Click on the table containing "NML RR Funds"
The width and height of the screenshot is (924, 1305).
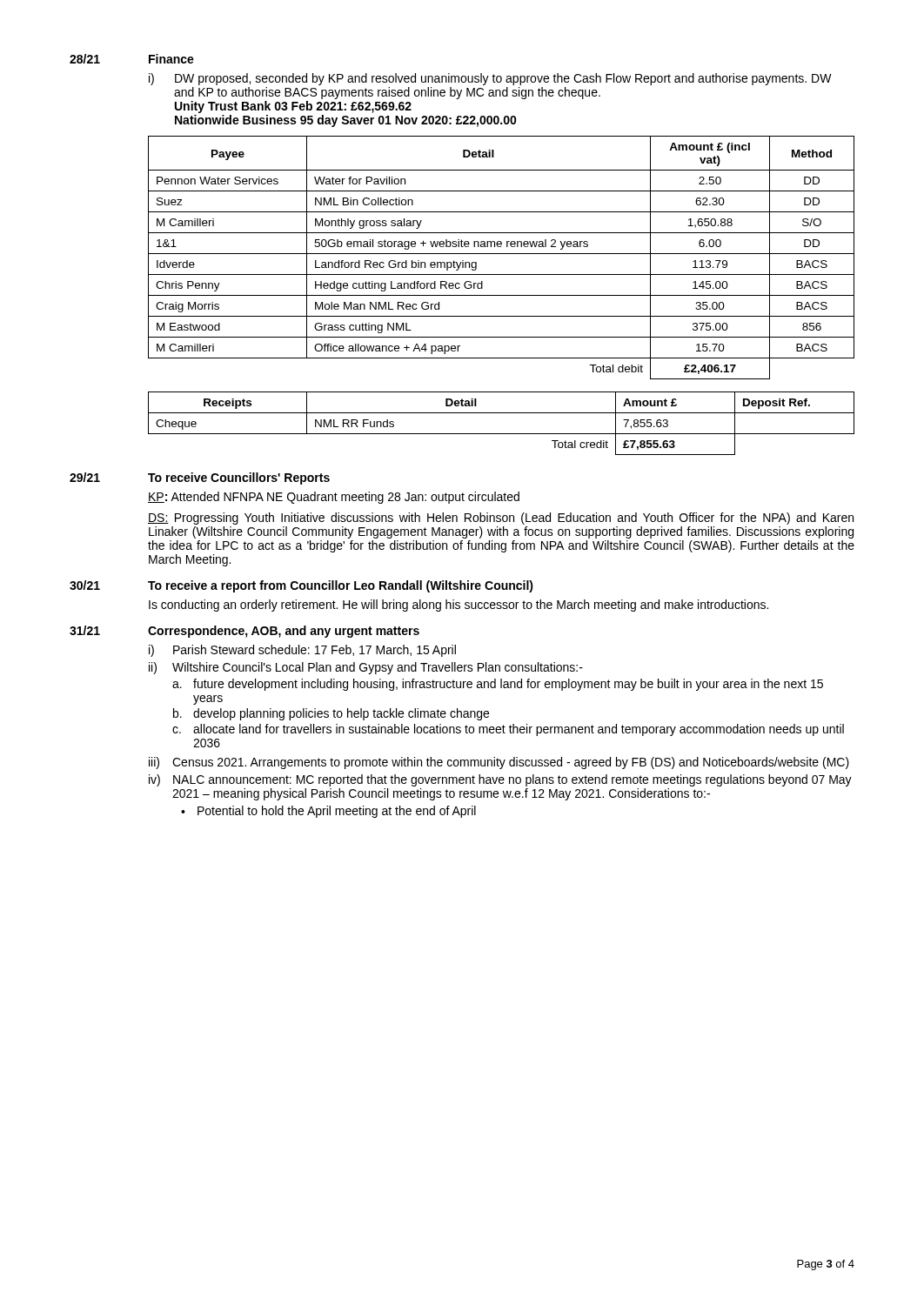[501, 423]
